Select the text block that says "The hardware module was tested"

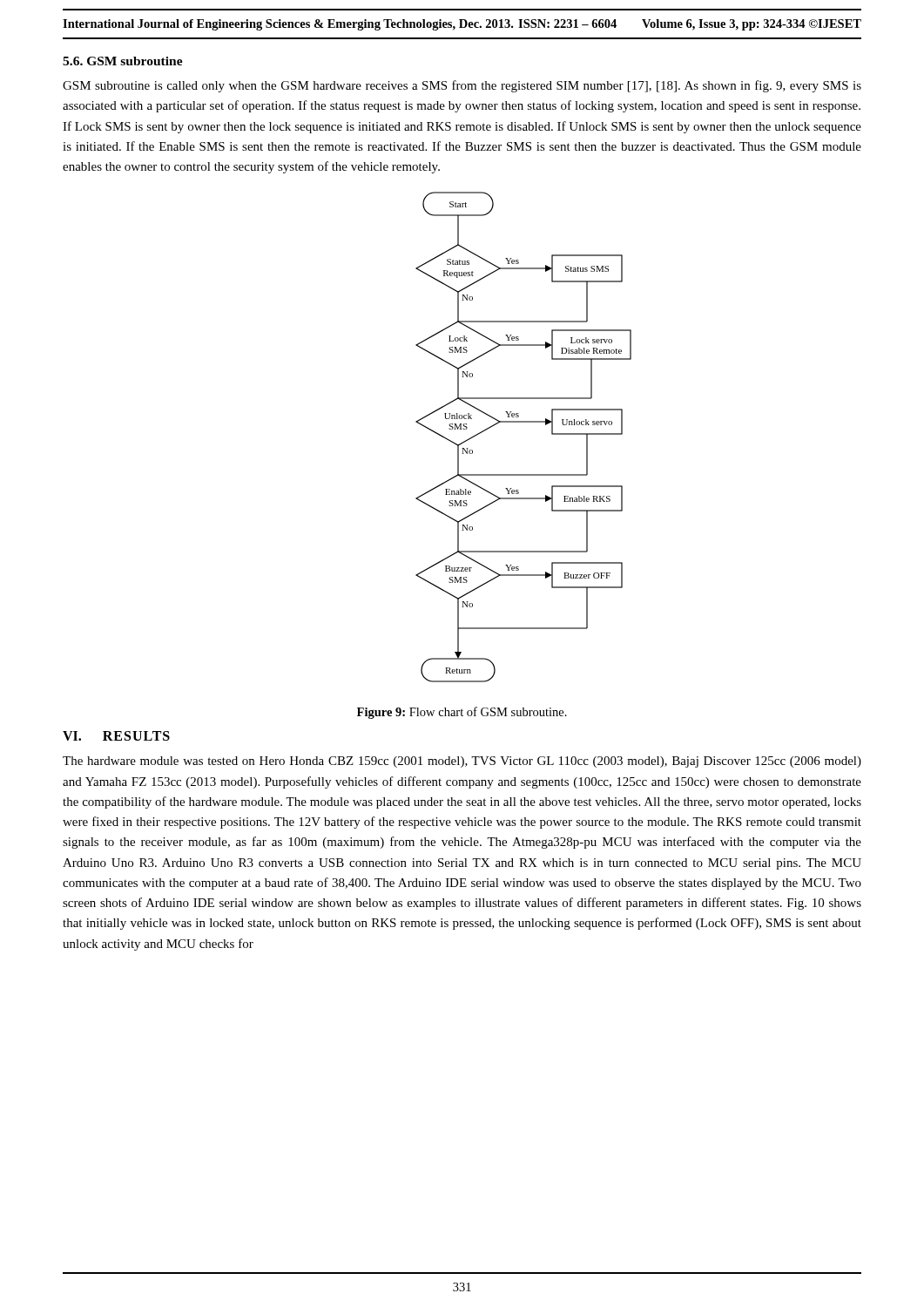coord(462,852)
